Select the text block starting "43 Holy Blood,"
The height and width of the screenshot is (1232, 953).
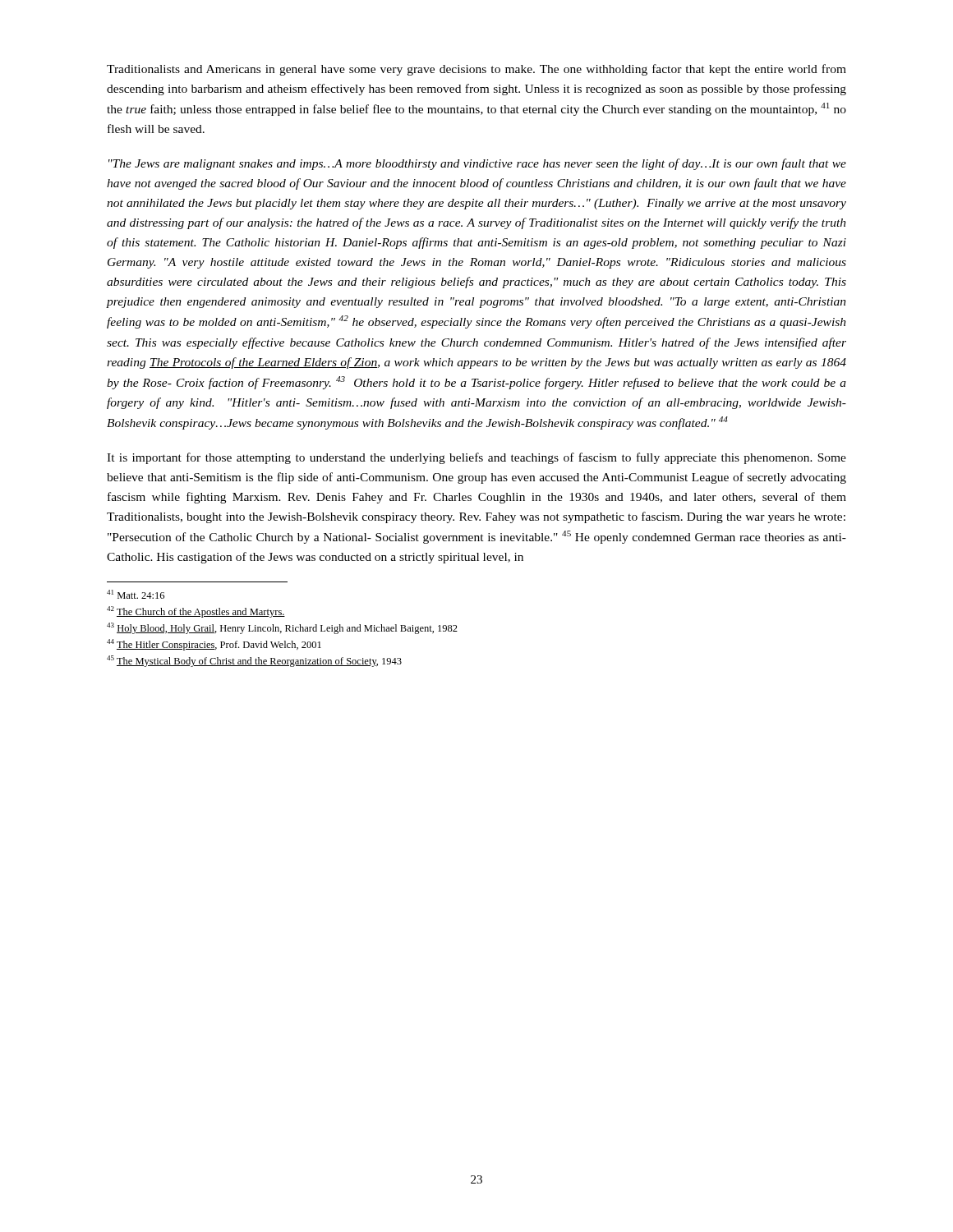(x=282, y=628)
